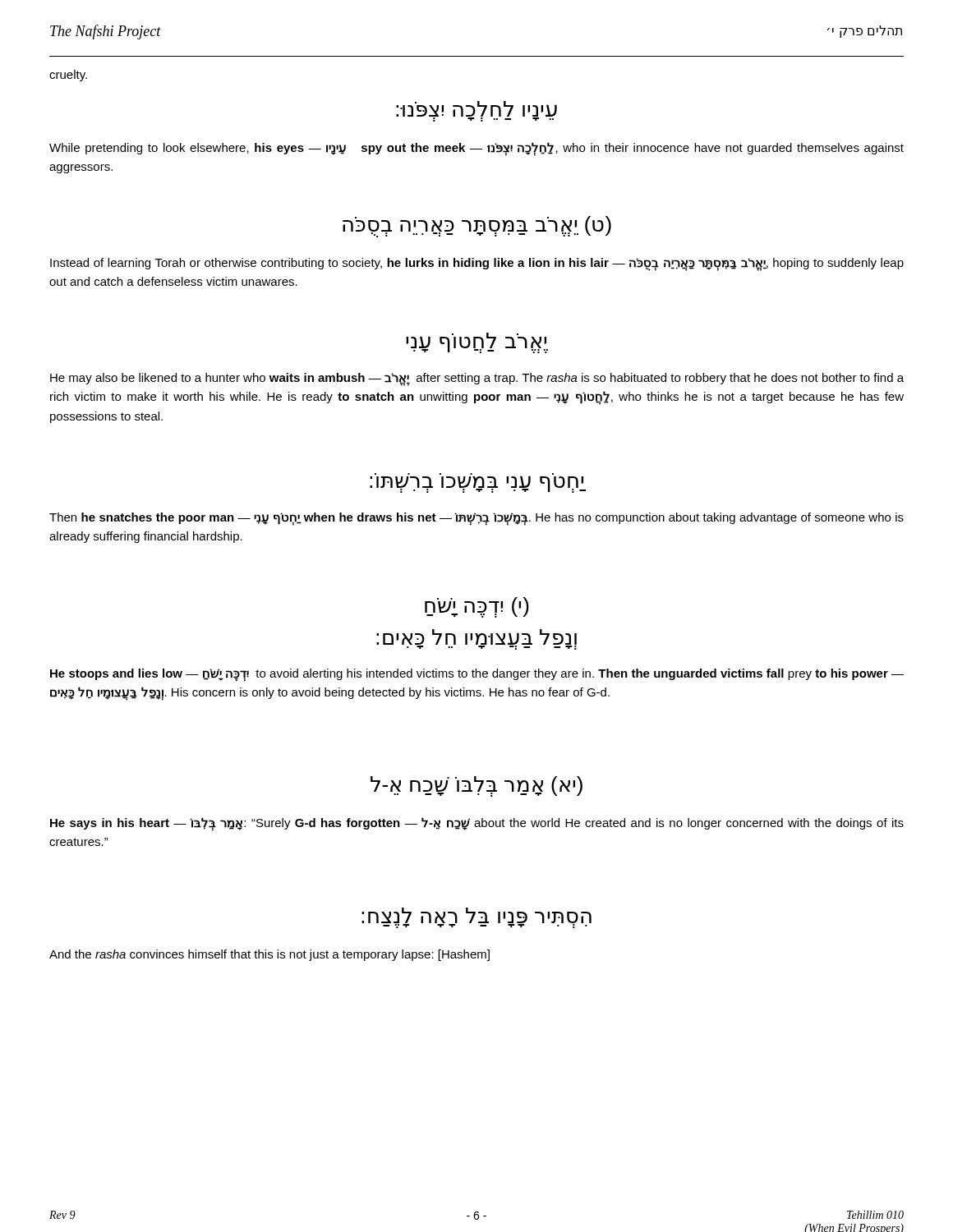The width and height of the screenshot is (953, 1232).
Task: Where is the passage that starts "Instead of learning Torah"?
Action: click(476, 272)
